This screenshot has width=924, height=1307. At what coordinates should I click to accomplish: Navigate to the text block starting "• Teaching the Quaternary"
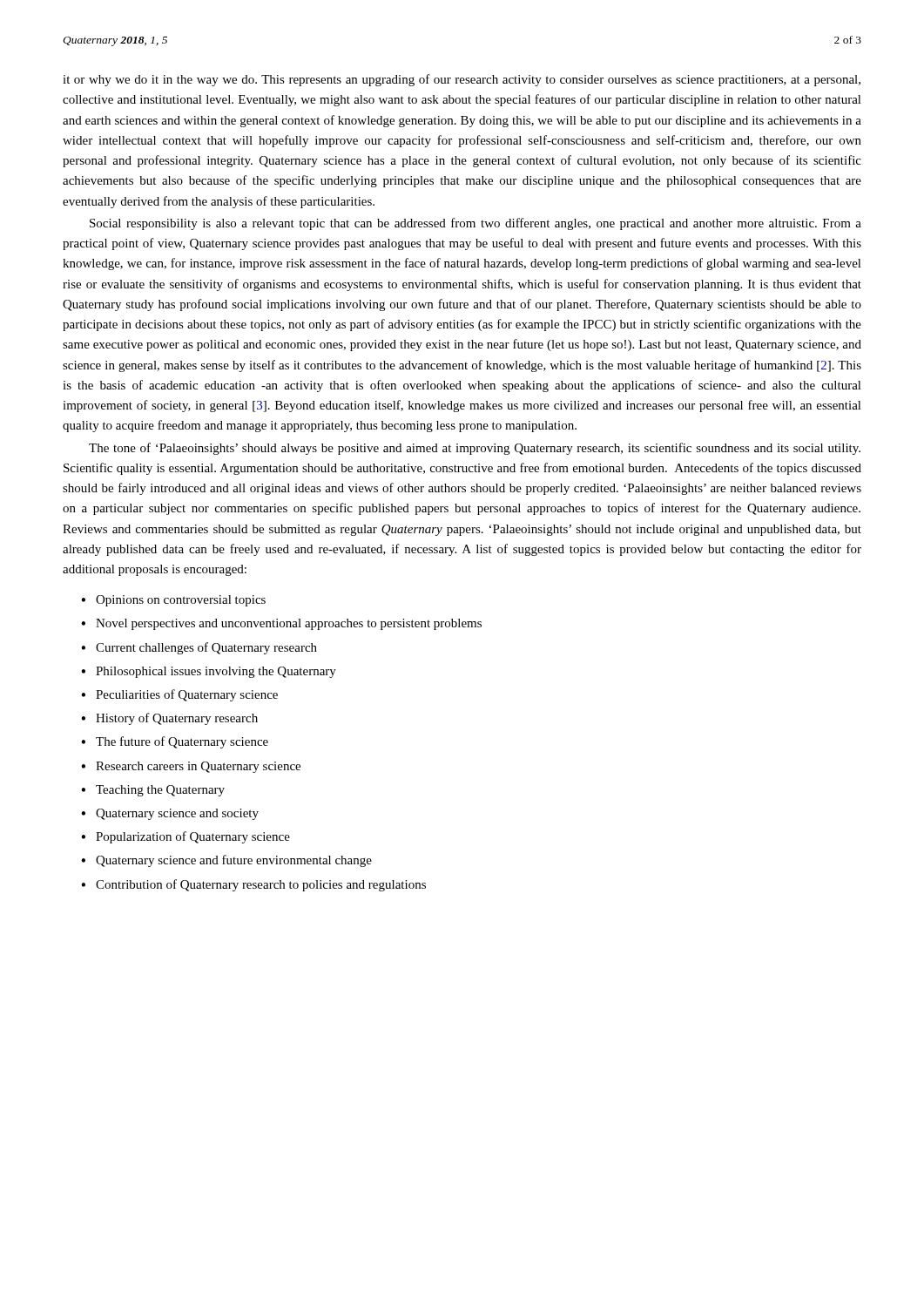tap(153, 791)
